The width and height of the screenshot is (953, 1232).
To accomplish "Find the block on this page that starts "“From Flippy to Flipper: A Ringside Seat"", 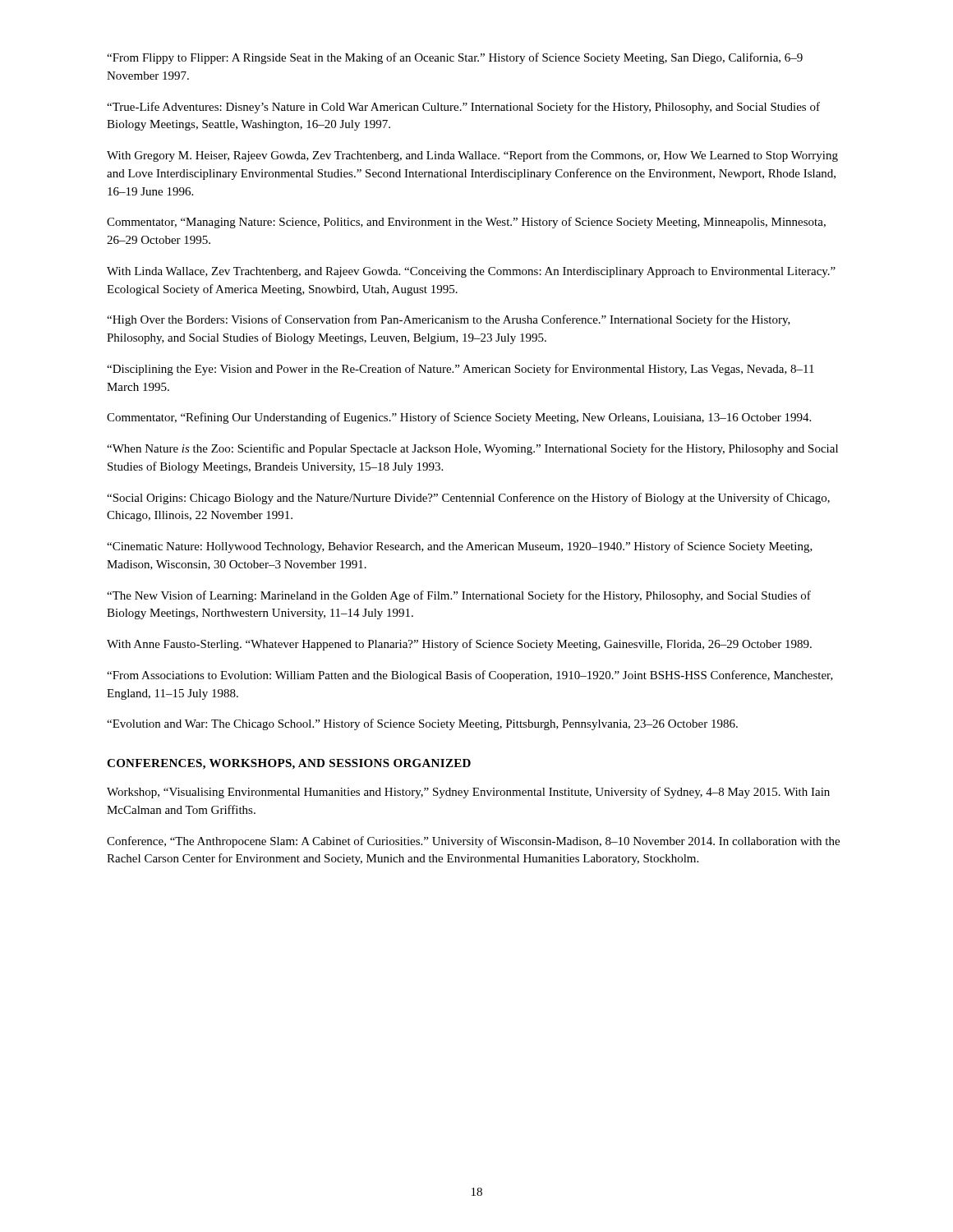I will coord(455,66).
